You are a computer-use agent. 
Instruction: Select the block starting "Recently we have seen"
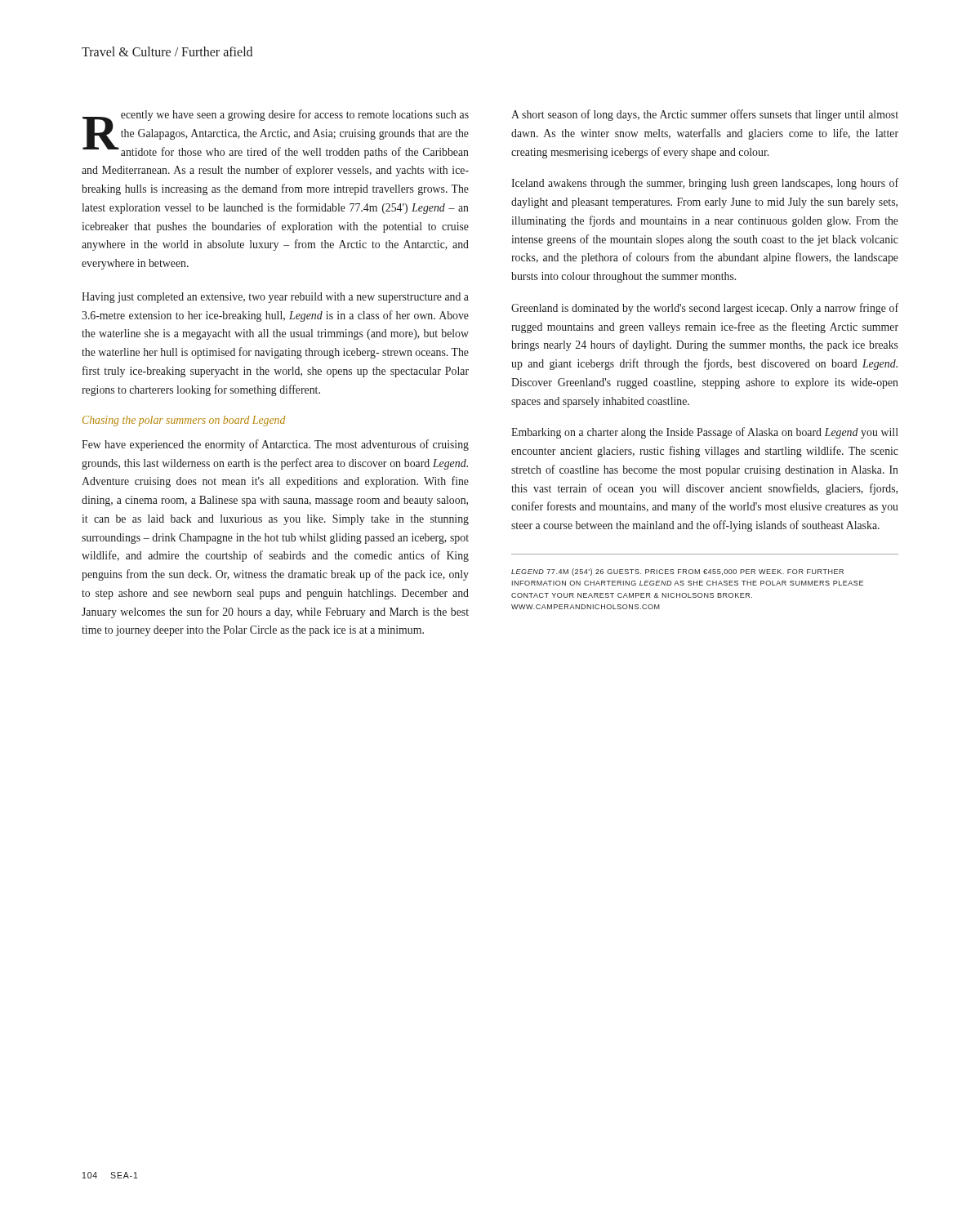275,188
